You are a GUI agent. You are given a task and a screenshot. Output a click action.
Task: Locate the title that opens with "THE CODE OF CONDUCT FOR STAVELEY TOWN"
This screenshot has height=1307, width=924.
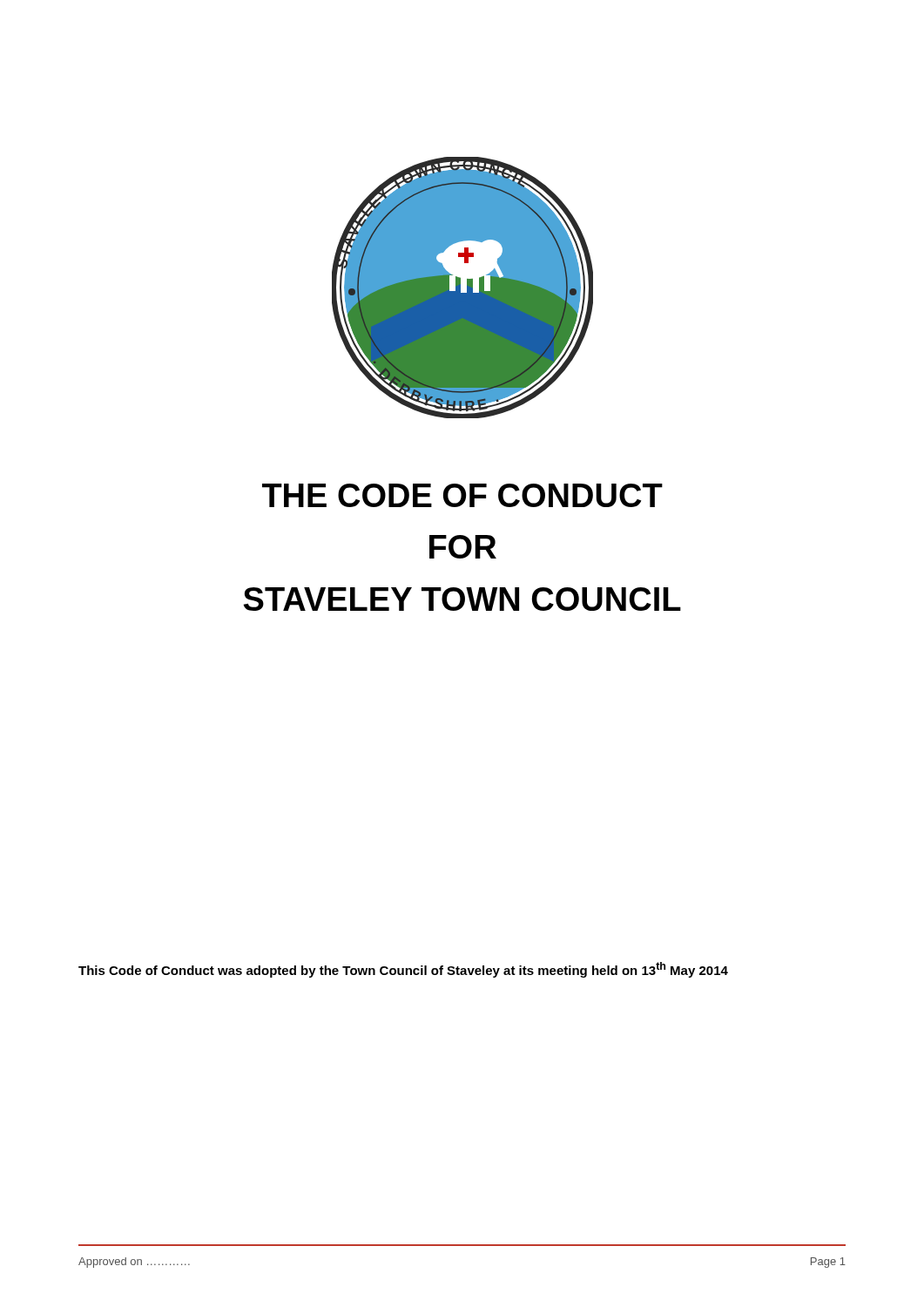(x=462, y=548)
